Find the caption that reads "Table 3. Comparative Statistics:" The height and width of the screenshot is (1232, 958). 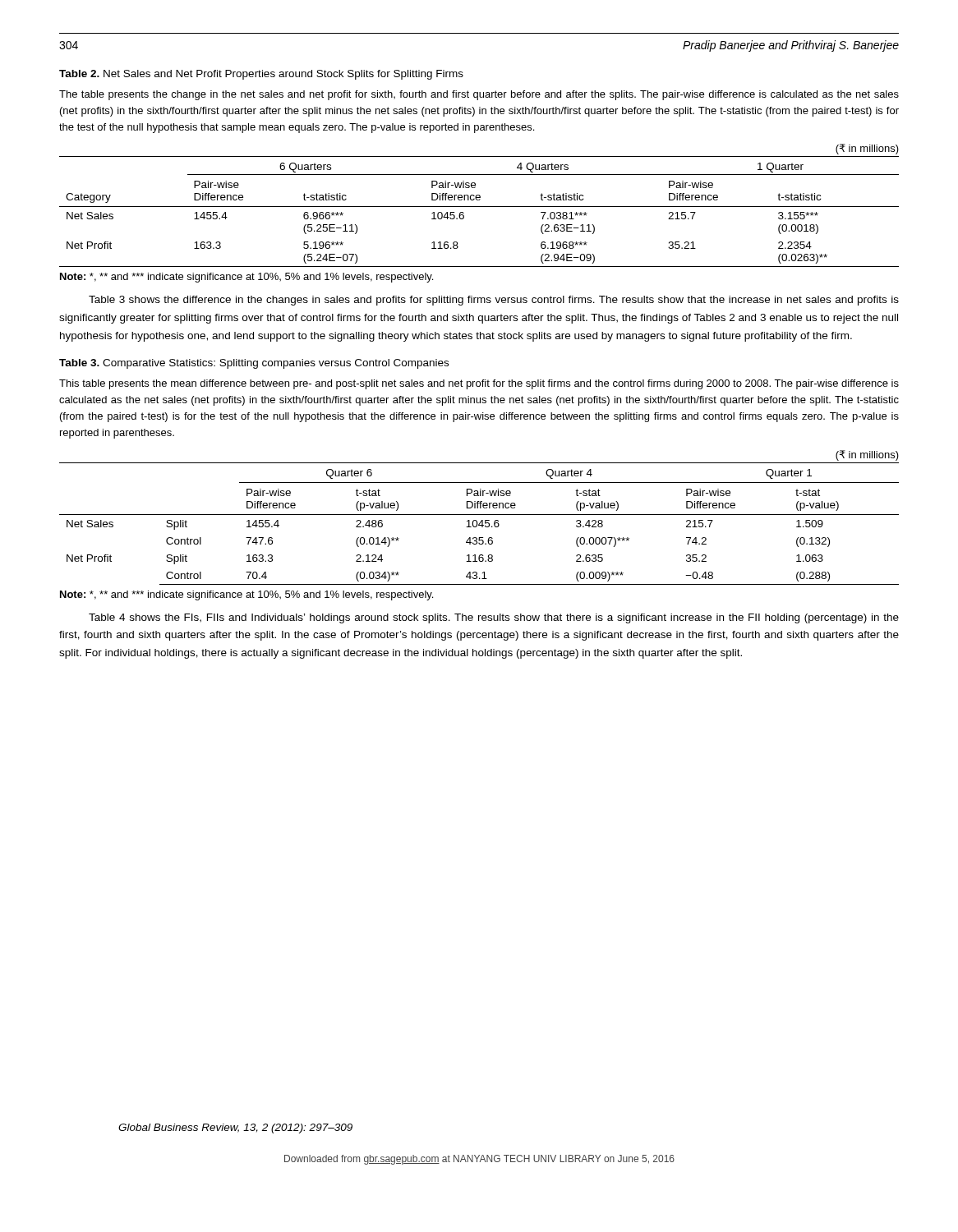tap(254, 363)
